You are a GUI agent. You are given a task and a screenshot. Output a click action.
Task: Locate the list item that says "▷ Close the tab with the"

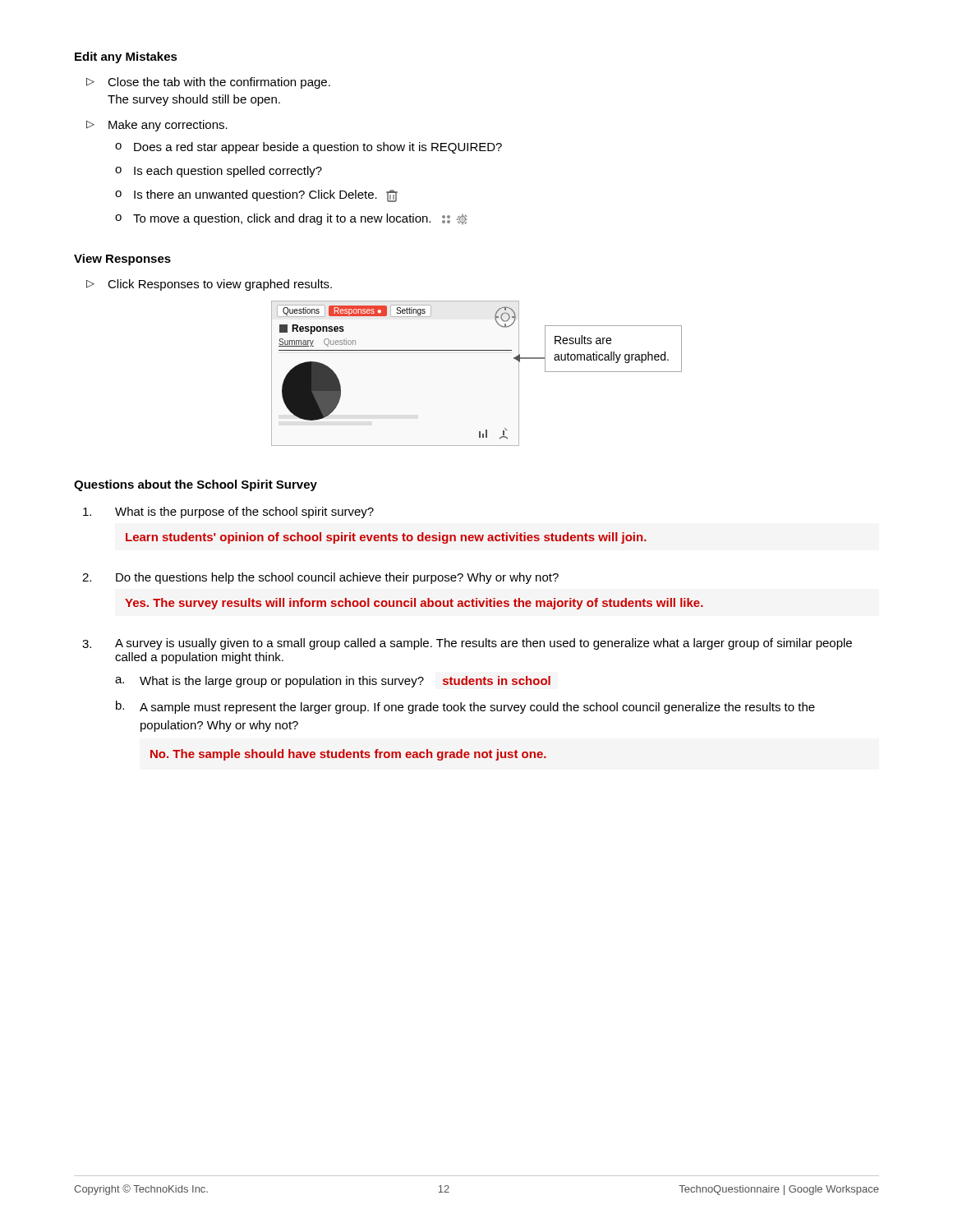coord(209,90)
